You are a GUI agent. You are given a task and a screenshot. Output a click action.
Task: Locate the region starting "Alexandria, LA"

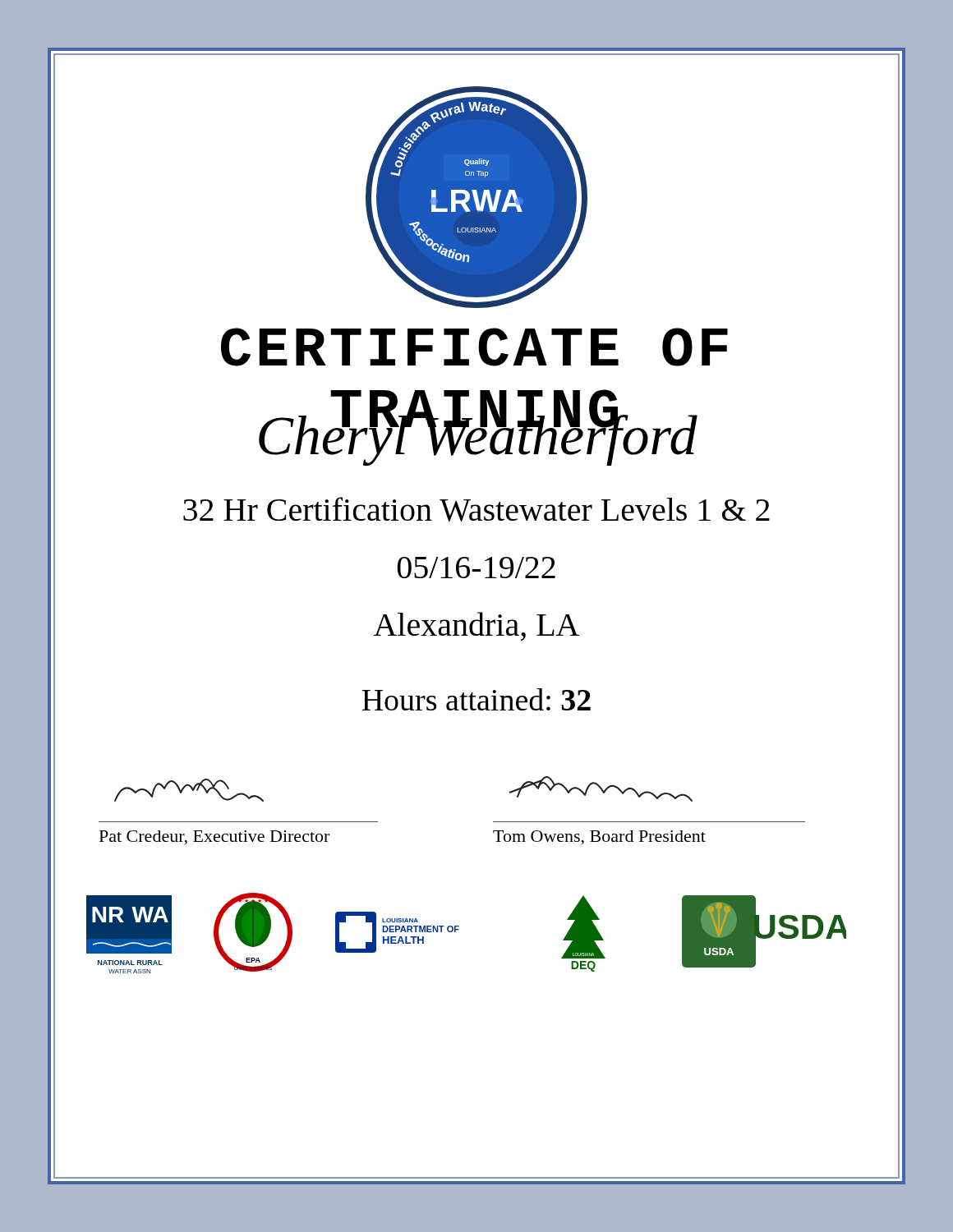click(476, 625)
